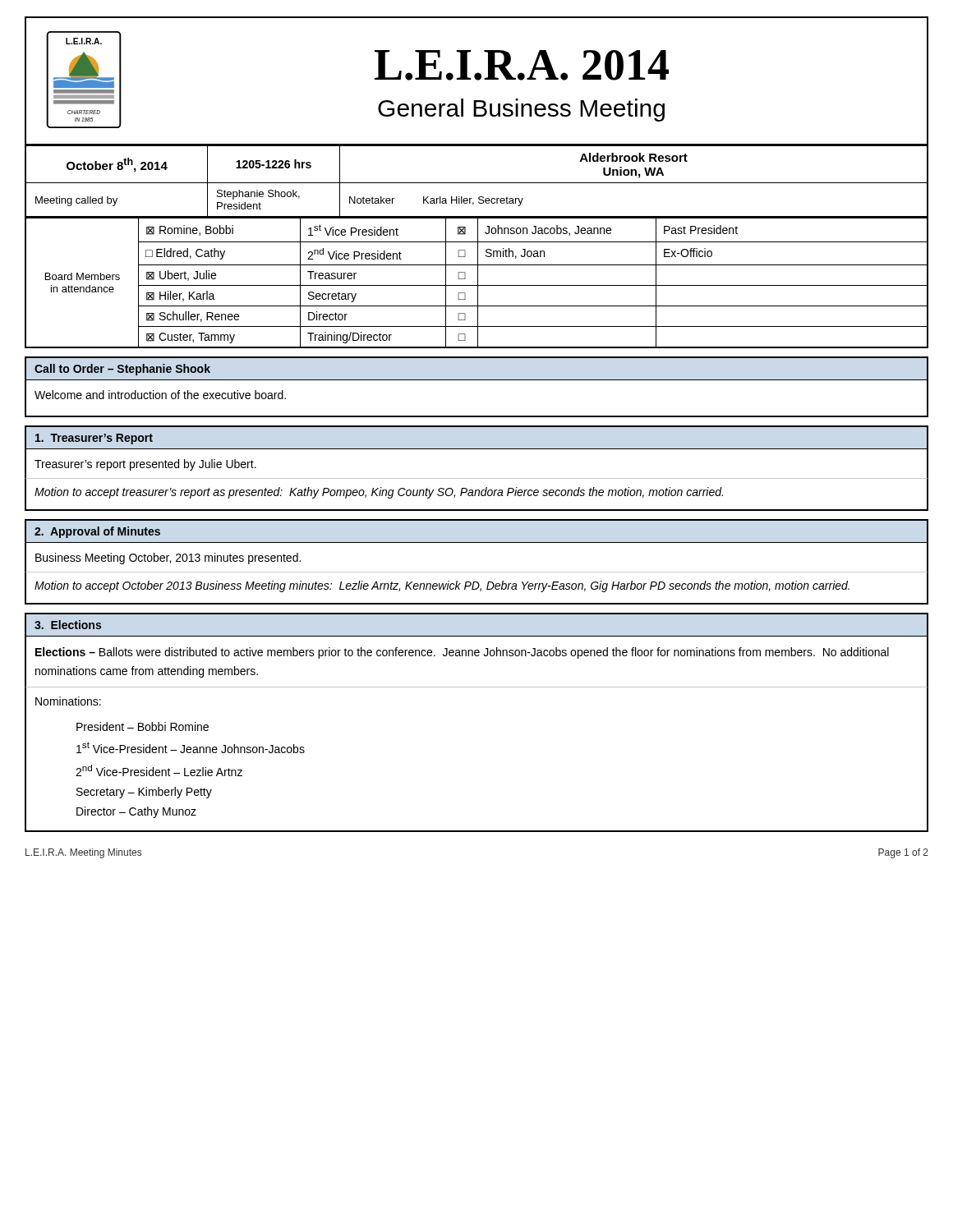Point to the element starting "2. Approval of Minutes"

click(x=98, y=532)
